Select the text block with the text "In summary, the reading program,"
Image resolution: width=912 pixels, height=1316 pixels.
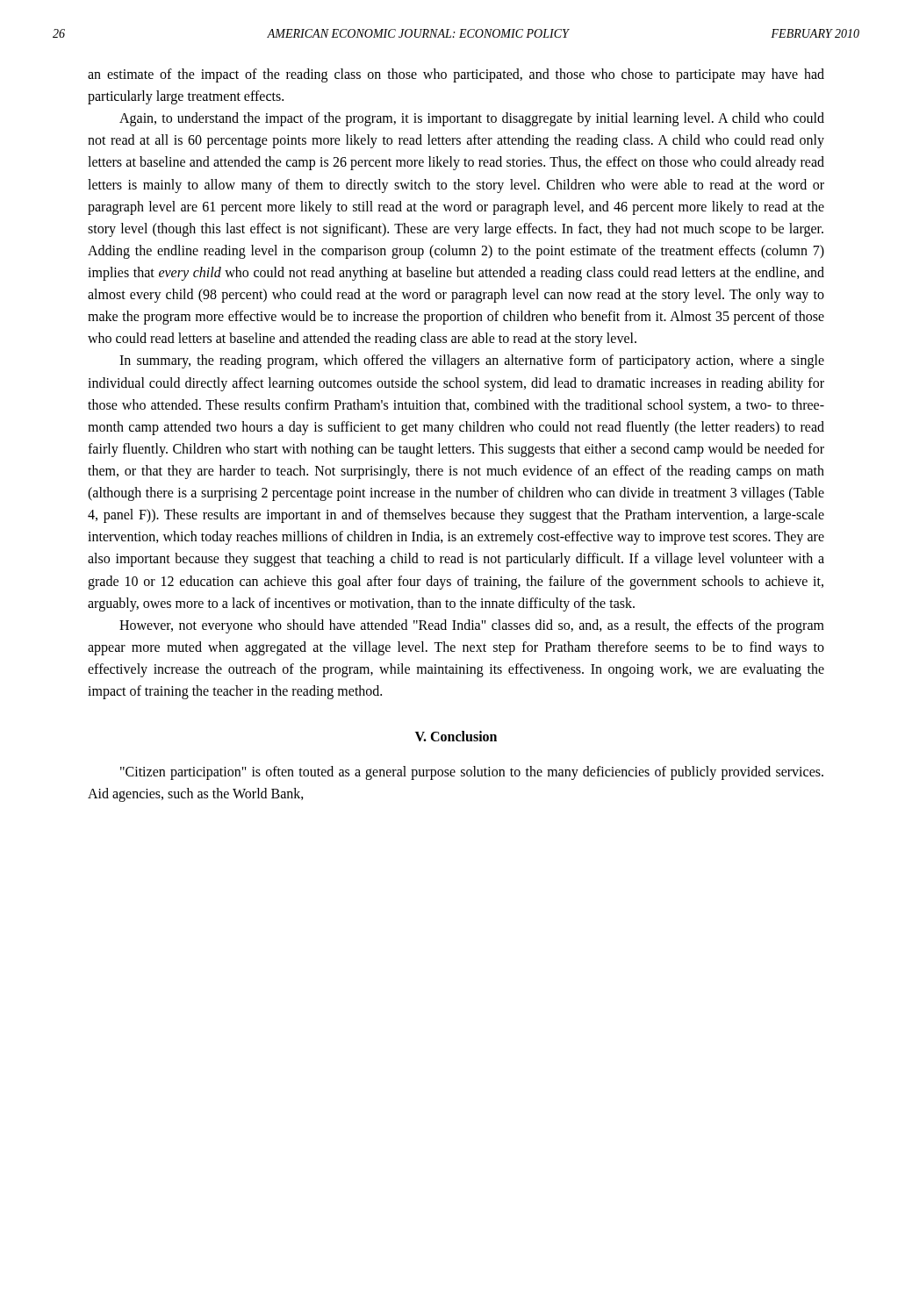click(456, 482)
